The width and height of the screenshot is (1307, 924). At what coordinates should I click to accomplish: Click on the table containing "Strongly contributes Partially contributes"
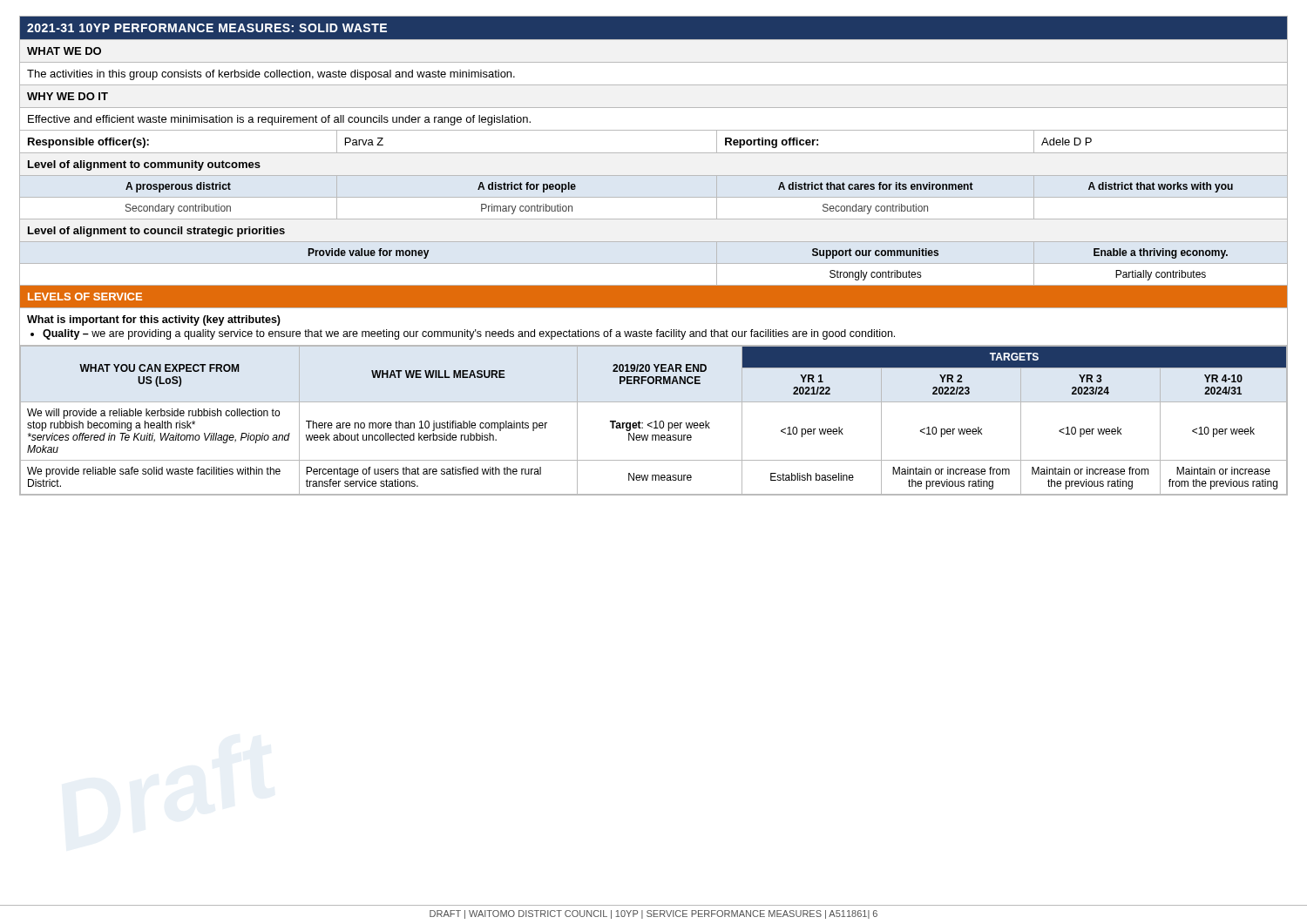pos(654,274)
